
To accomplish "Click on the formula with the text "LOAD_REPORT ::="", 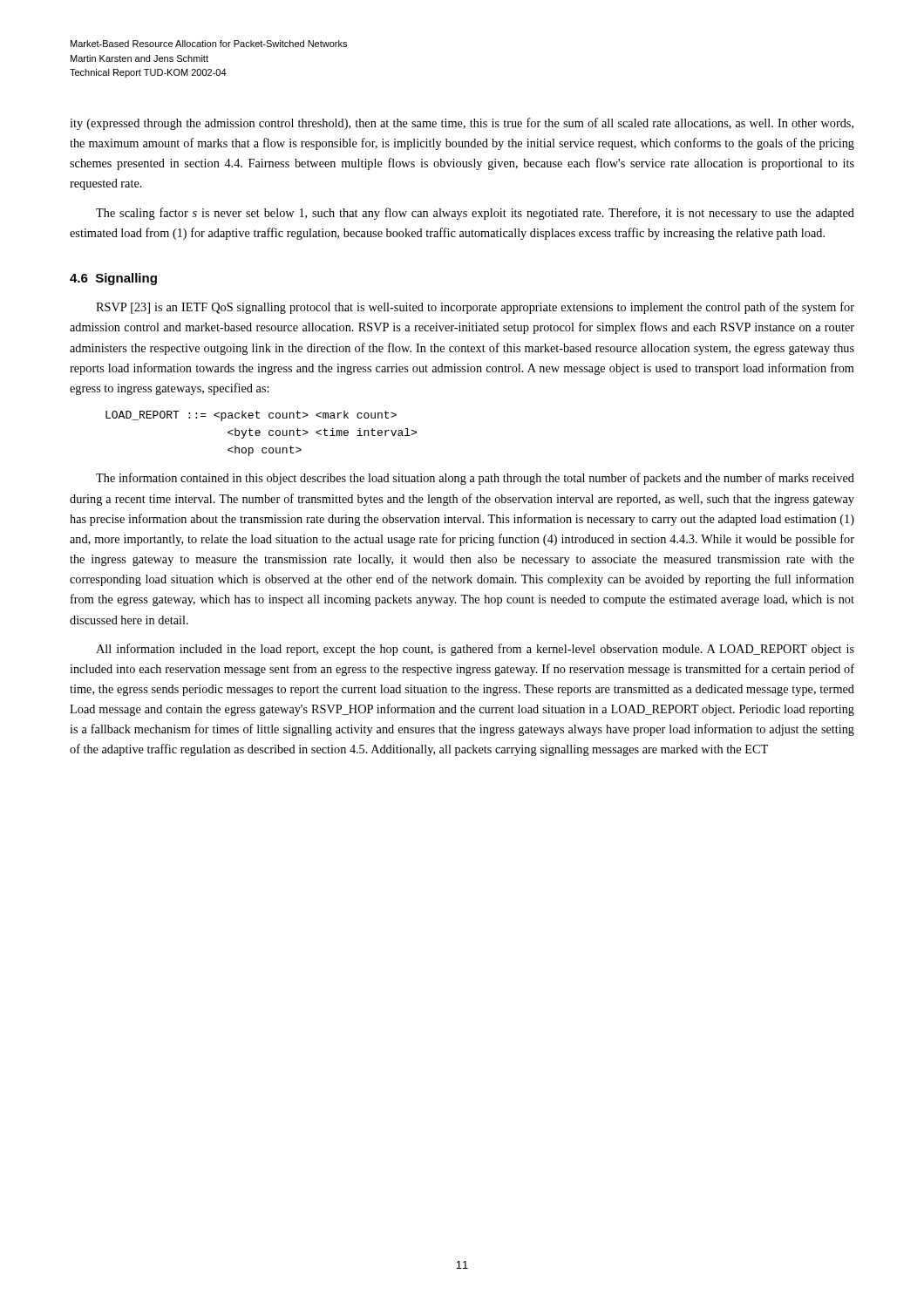I will click(261, 433).
